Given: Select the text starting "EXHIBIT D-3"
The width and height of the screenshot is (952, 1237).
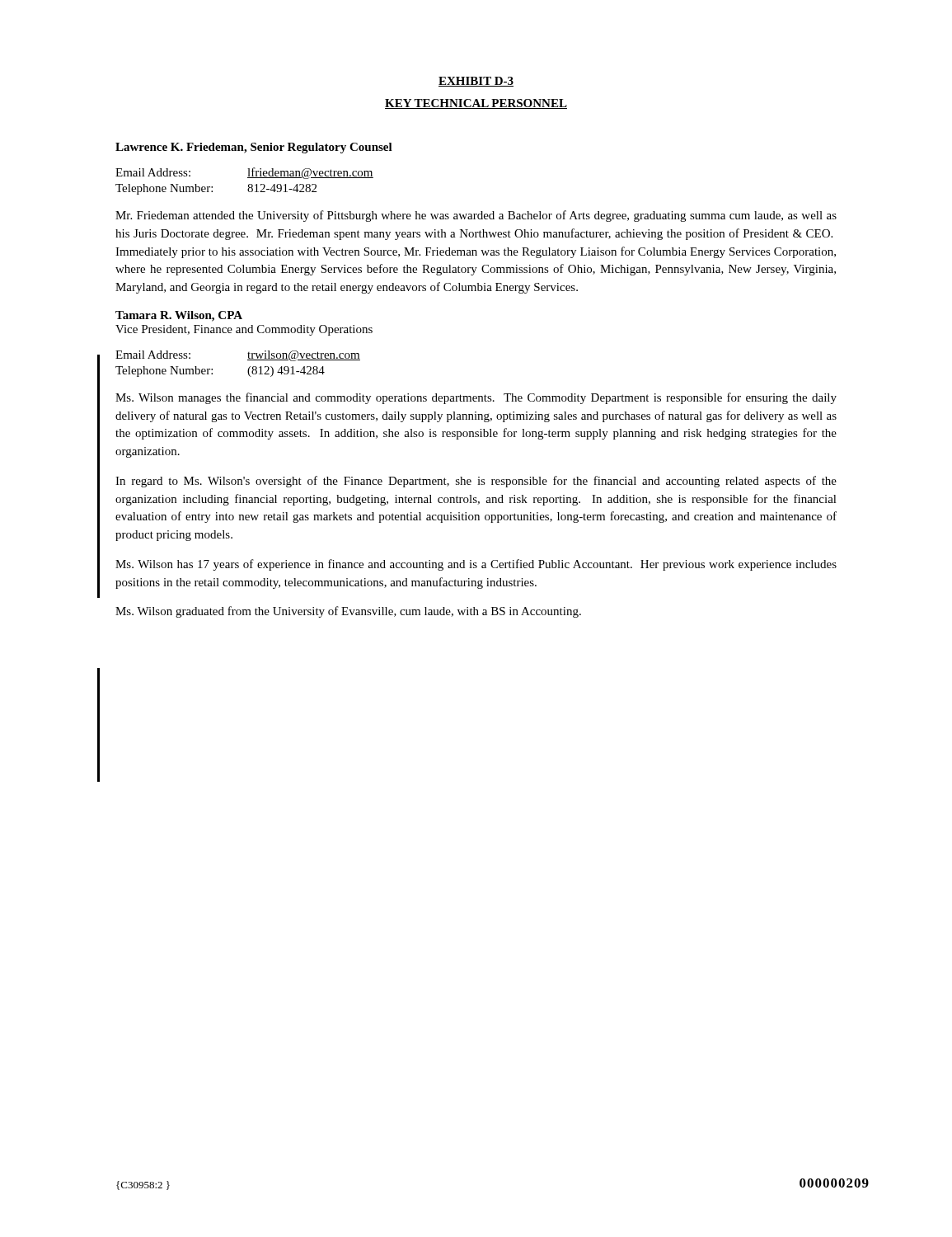Looking at the screenshot, I should coord(476,81).
